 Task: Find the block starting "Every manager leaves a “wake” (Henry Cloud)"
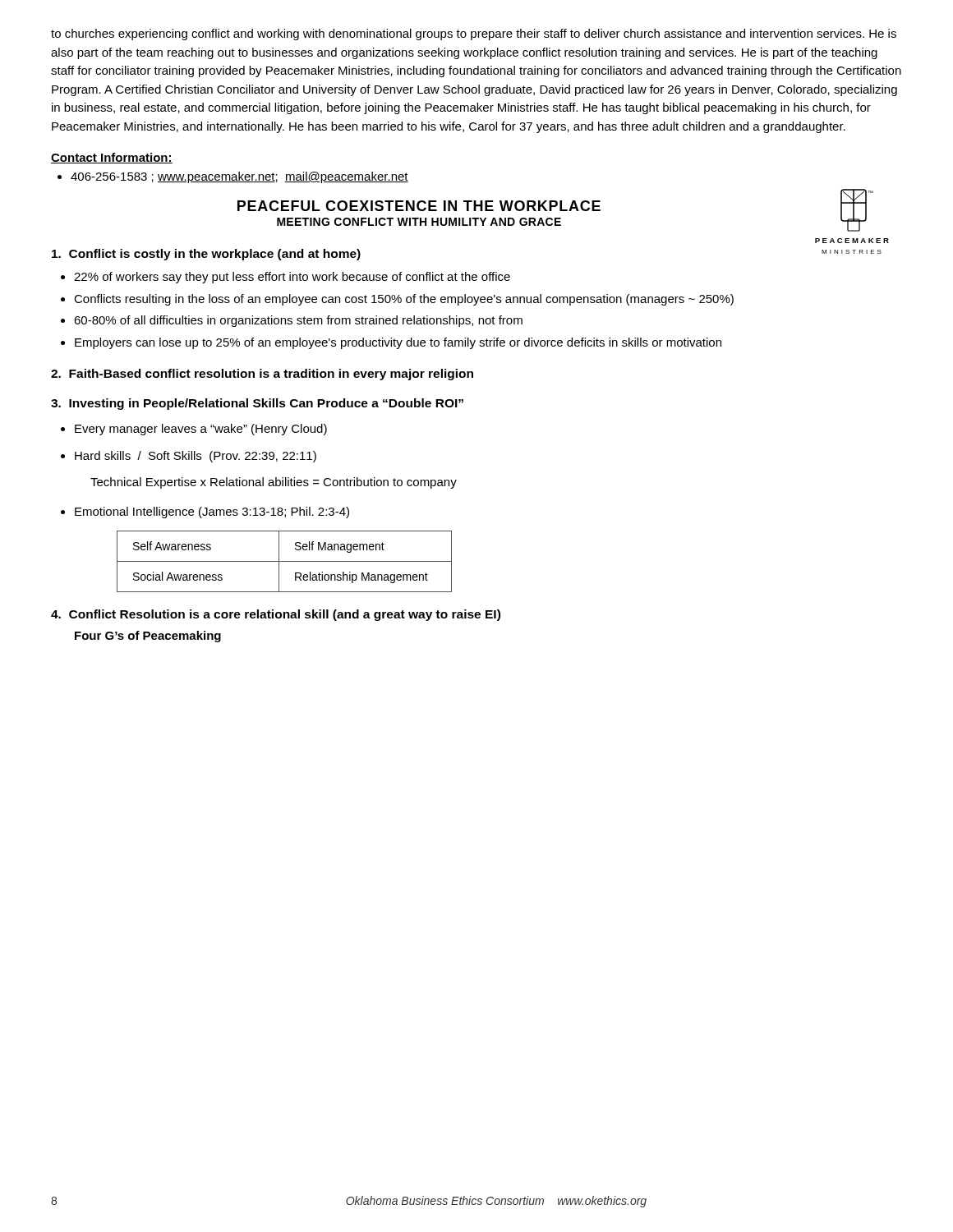click(201, 428)
